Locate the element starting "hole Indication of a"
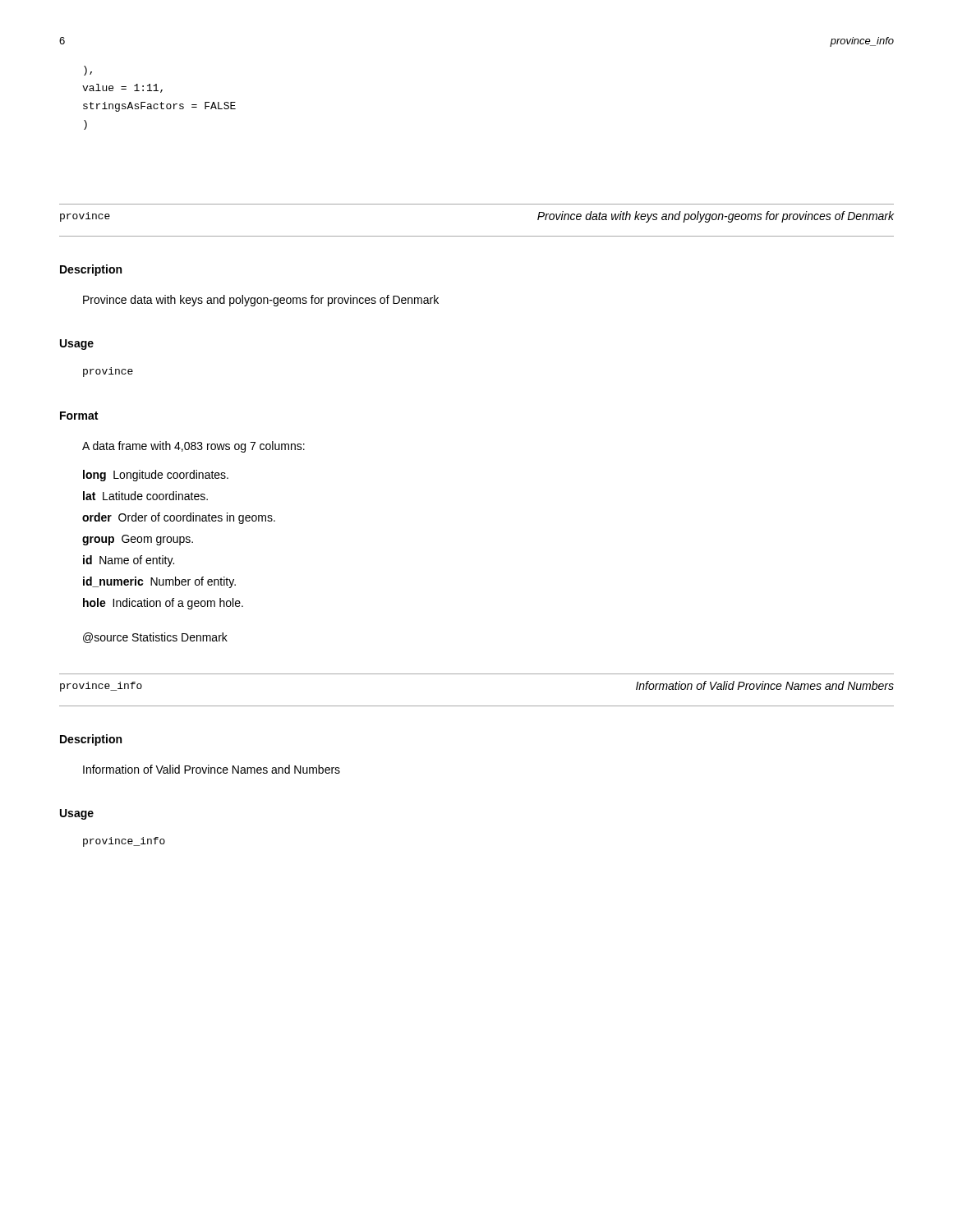 pyautogui.click(x=163, y=603)
